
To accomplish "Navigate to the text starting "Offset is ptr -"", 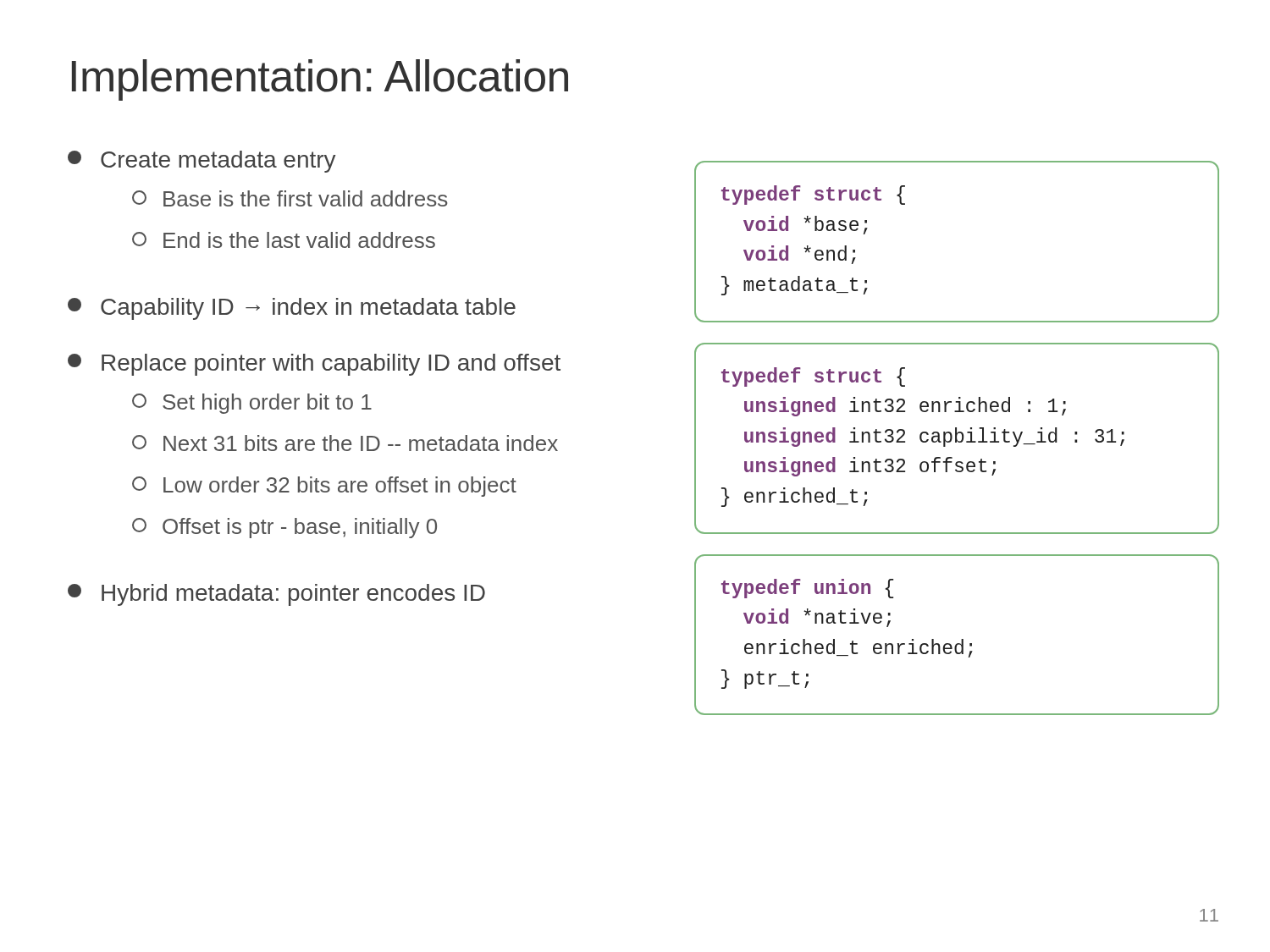I will click(285, 527).
